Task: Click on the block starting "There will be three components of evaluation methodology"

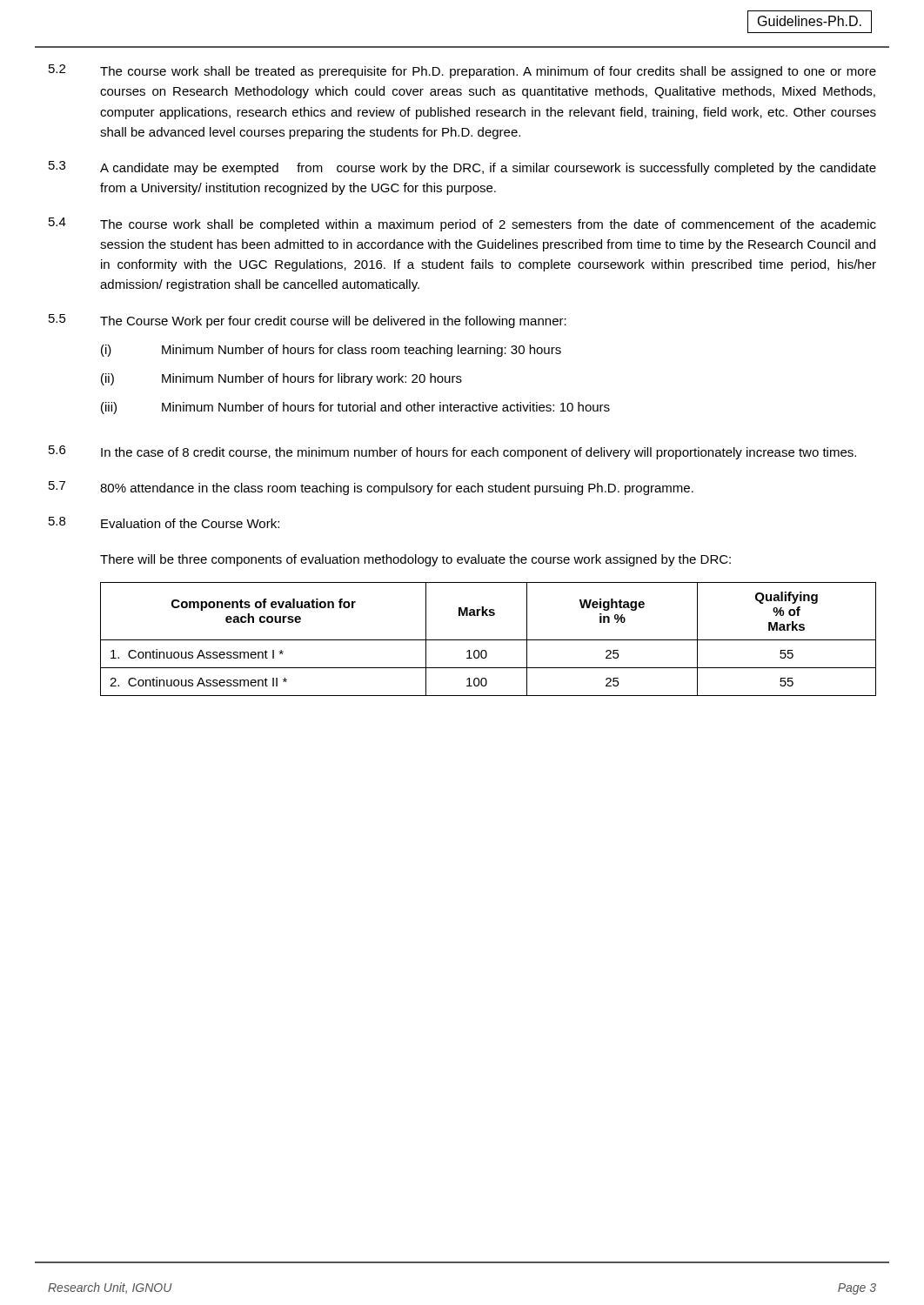Action: pyautogui.click(x=416, y=559)
